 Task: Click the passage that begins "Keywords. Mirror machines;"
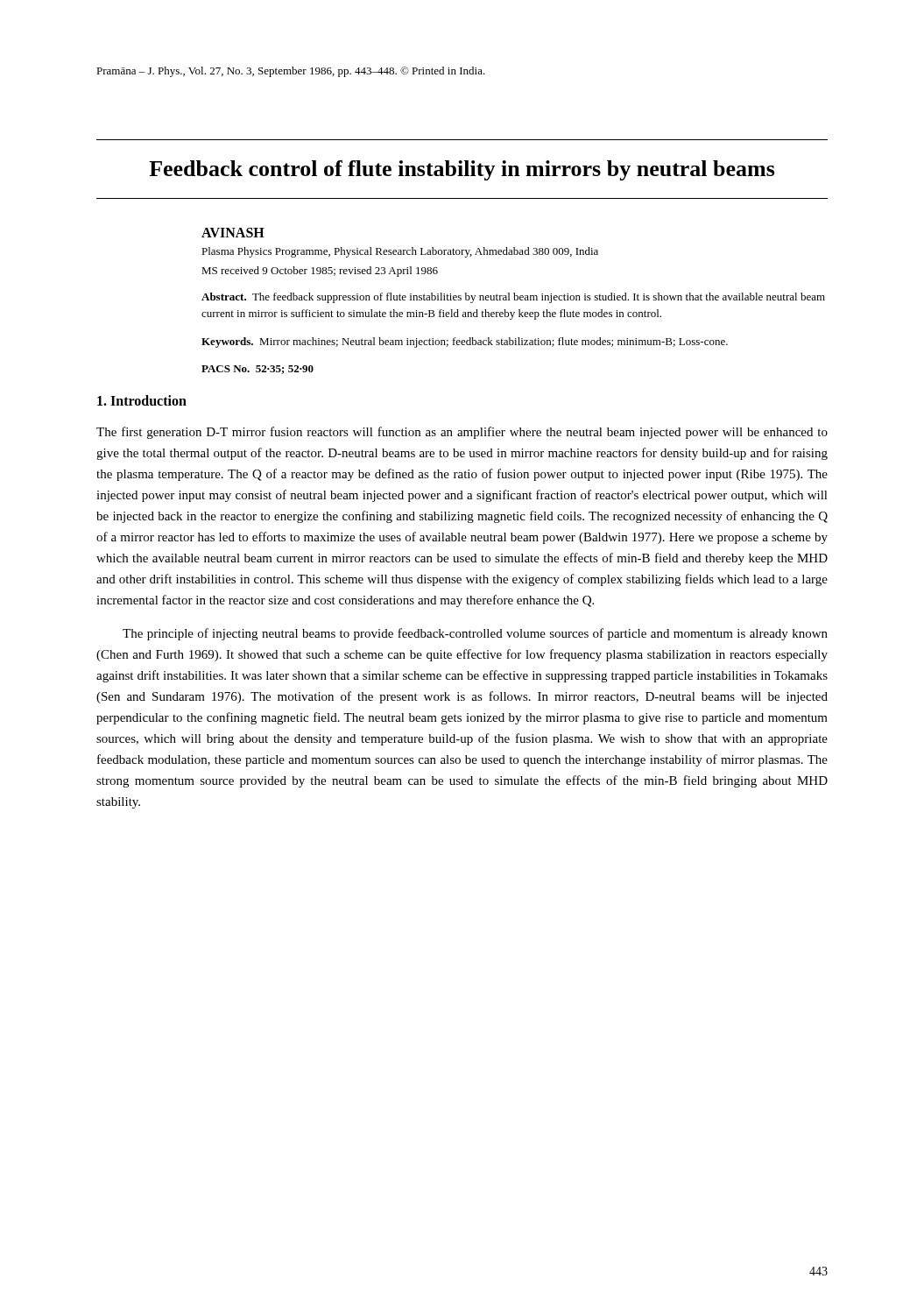(515, 342)
